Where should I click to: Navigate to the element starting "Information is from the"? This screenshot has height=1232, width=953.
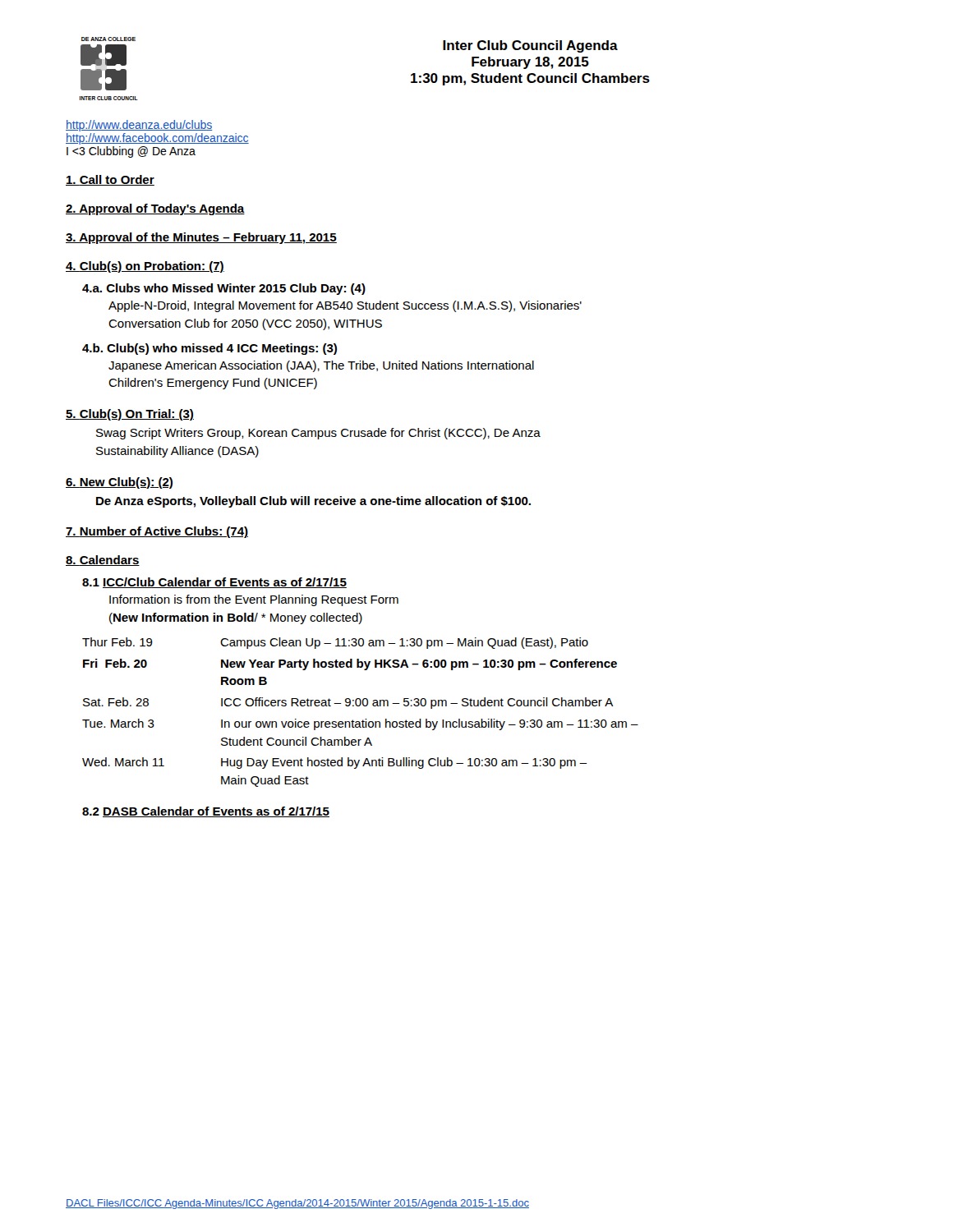click(x=254, y=608)
